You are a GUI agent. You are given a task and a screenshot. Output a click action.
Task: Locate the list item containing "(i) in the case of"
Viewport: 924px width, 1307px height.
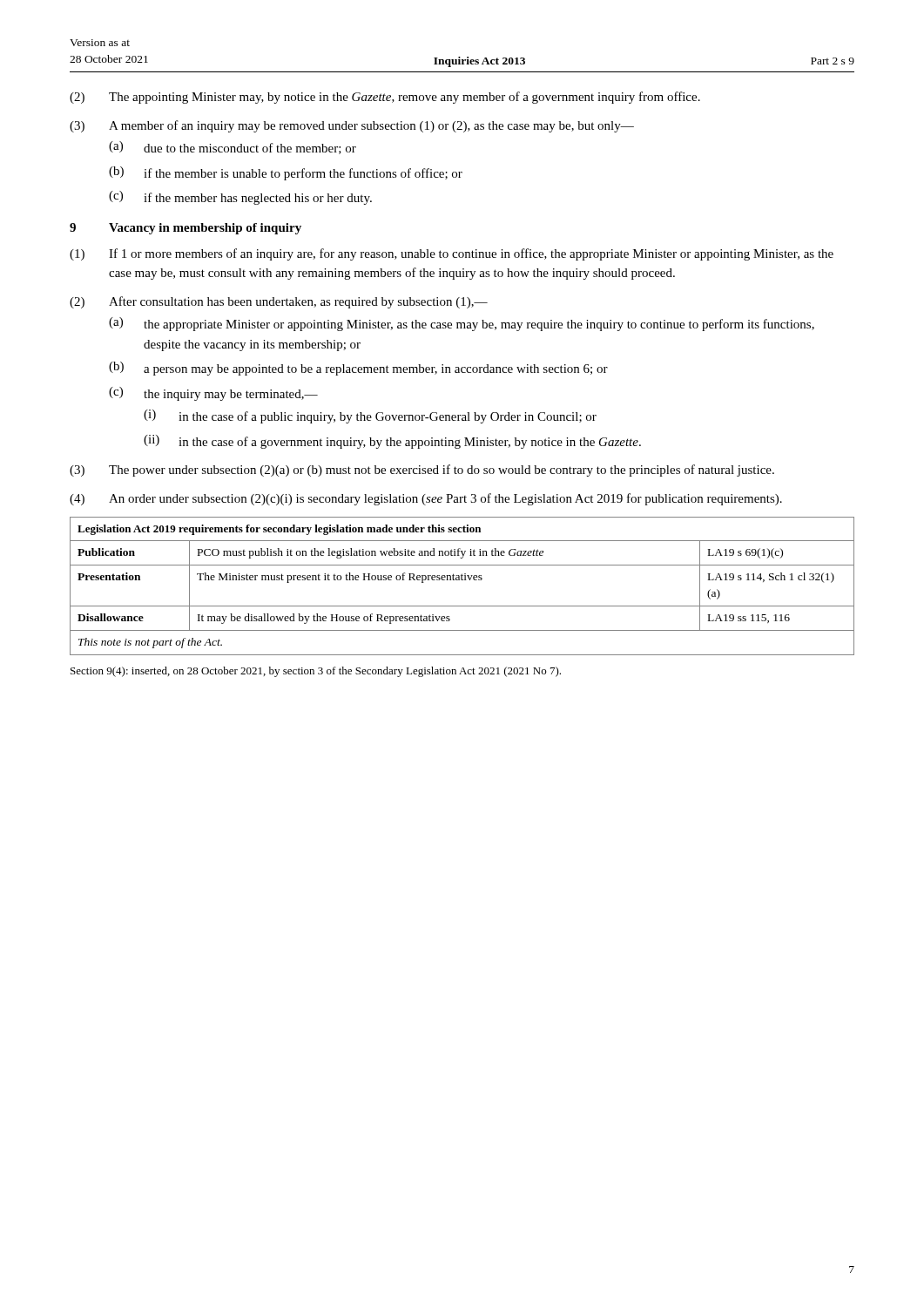coord(499,417)
